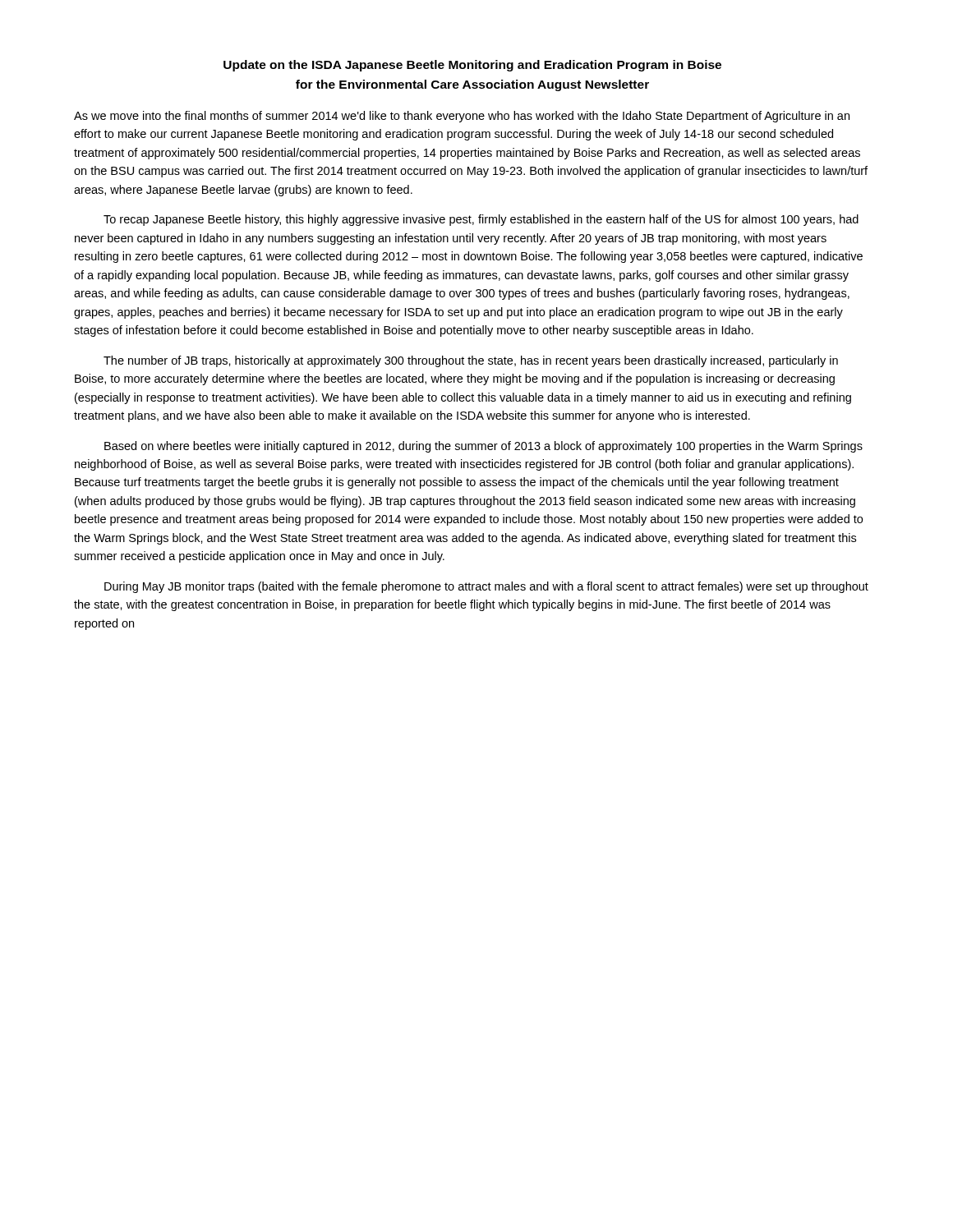Point to the element starting "As we move"

[472, 153]
